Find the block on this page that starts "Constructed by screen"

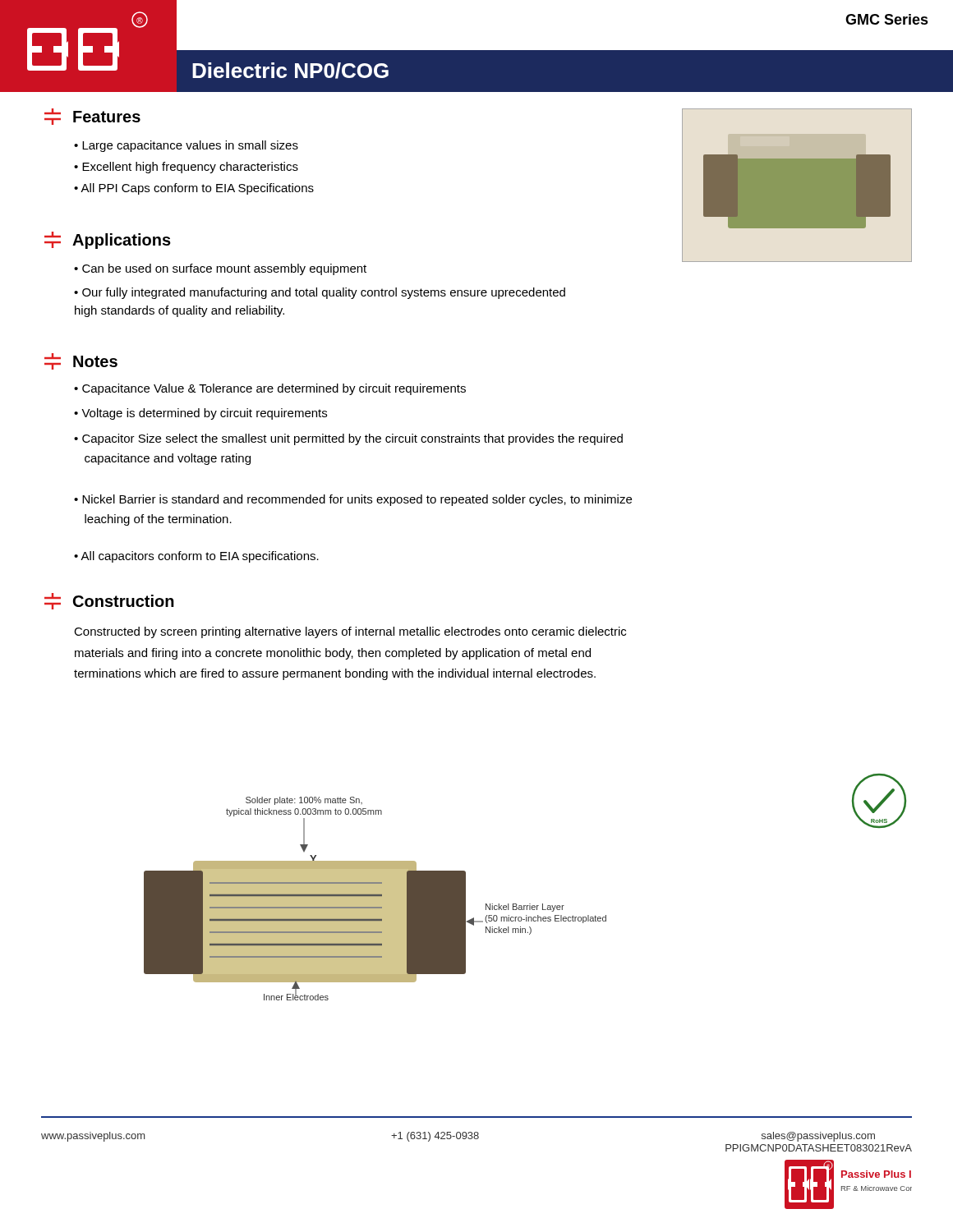(350, 652)
